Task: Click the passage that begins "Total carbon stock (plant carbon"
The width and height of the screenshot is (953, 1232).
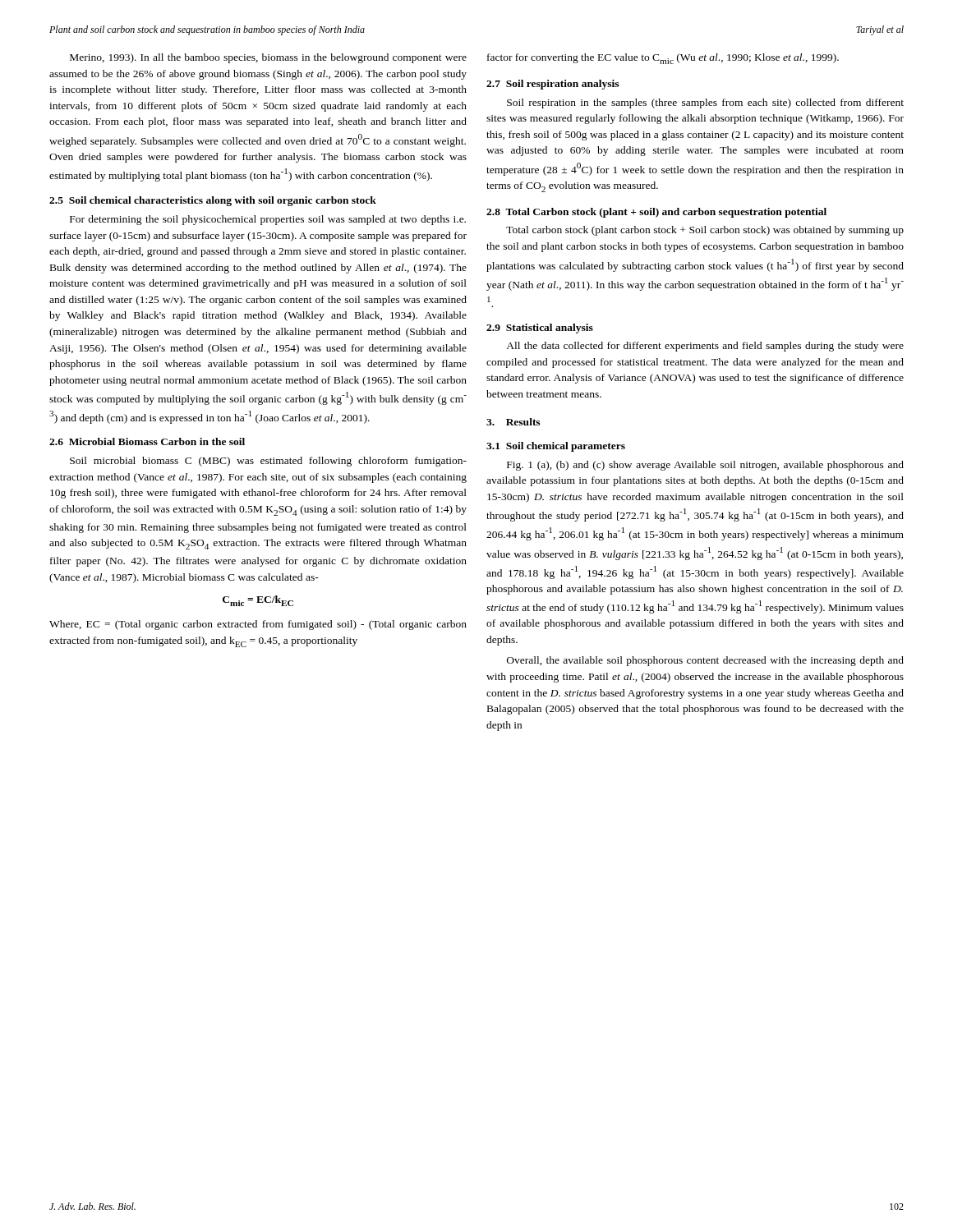Action: [x=695, y=267]
